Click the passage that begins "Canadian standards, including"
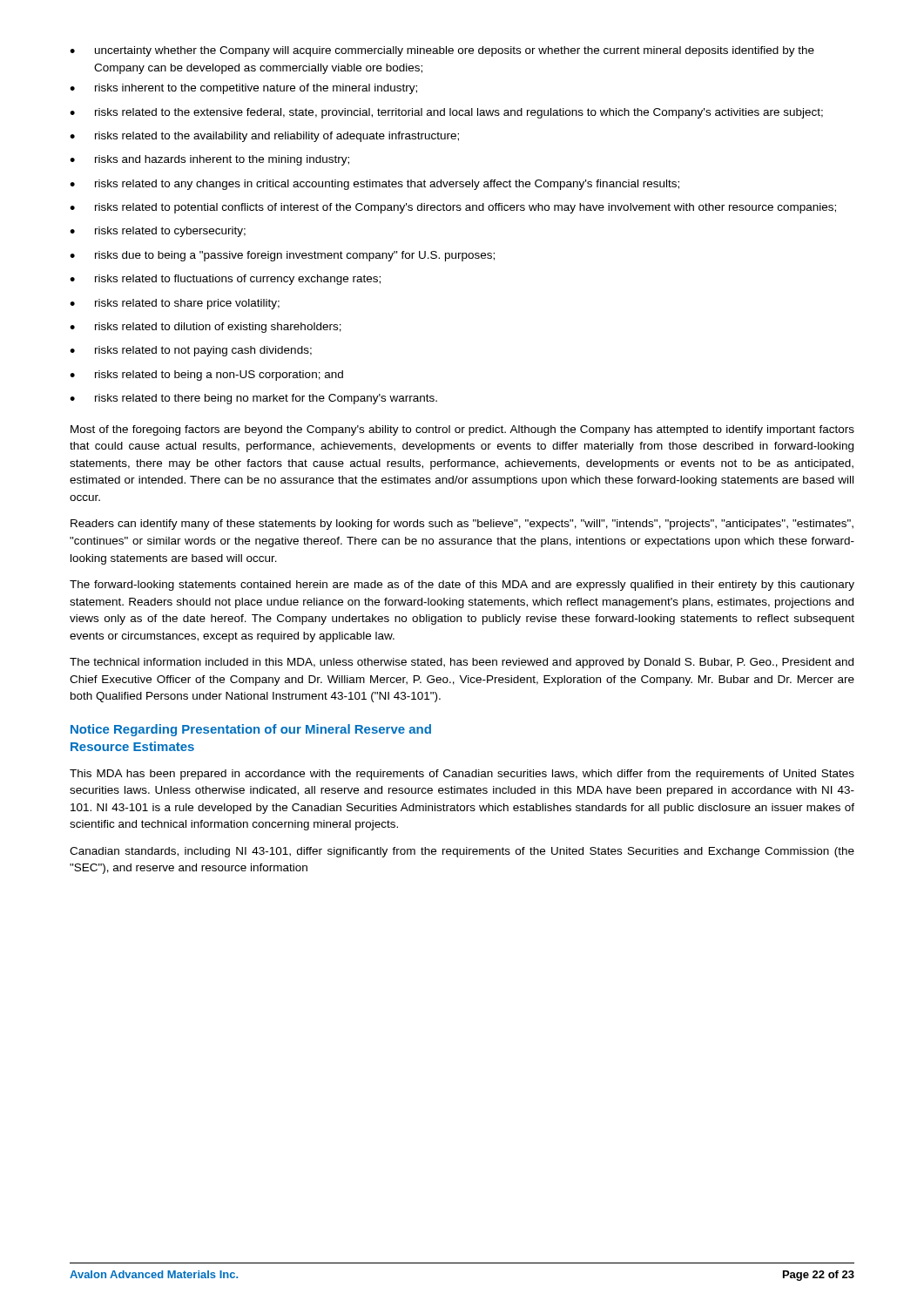The height and width of the screenshot is (1307, 924). pyautogui.click(x=462, y=859)
